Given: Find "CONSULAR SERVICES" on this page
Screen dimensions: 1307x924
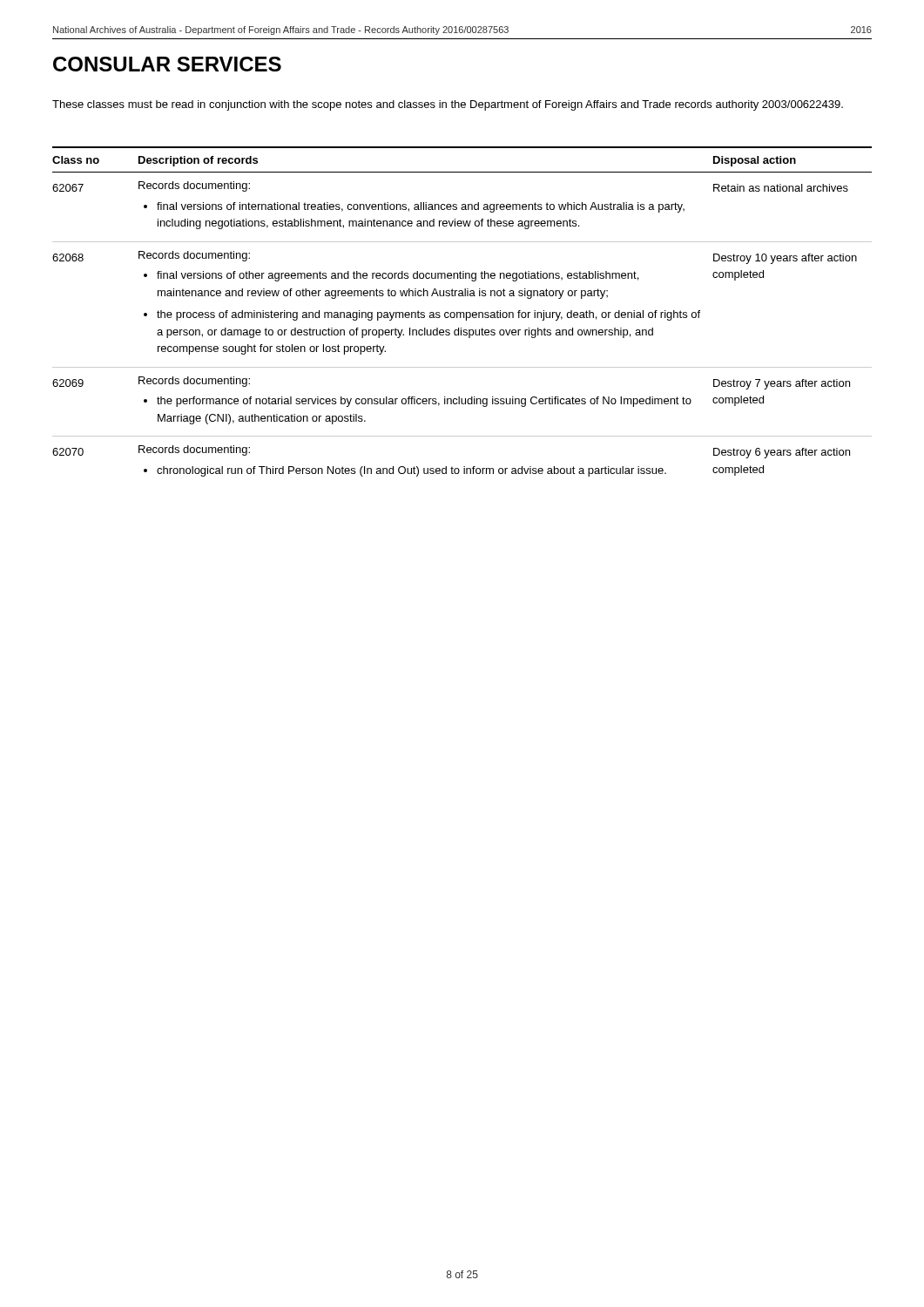Looking at the screenshot, I should (x=167, y=64).
